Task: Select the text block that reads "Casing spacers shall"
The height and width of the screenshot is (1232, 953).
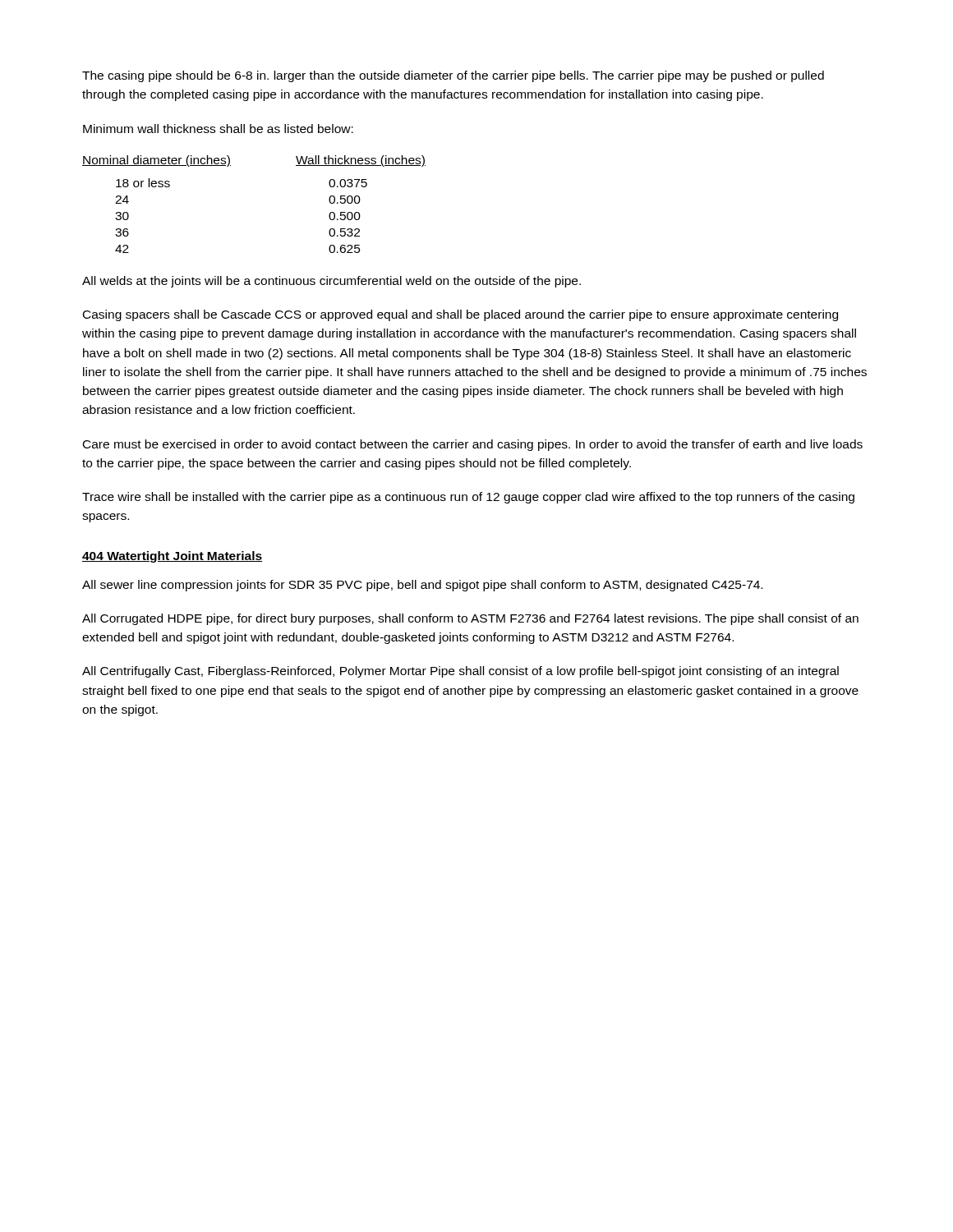Action: 475,362
